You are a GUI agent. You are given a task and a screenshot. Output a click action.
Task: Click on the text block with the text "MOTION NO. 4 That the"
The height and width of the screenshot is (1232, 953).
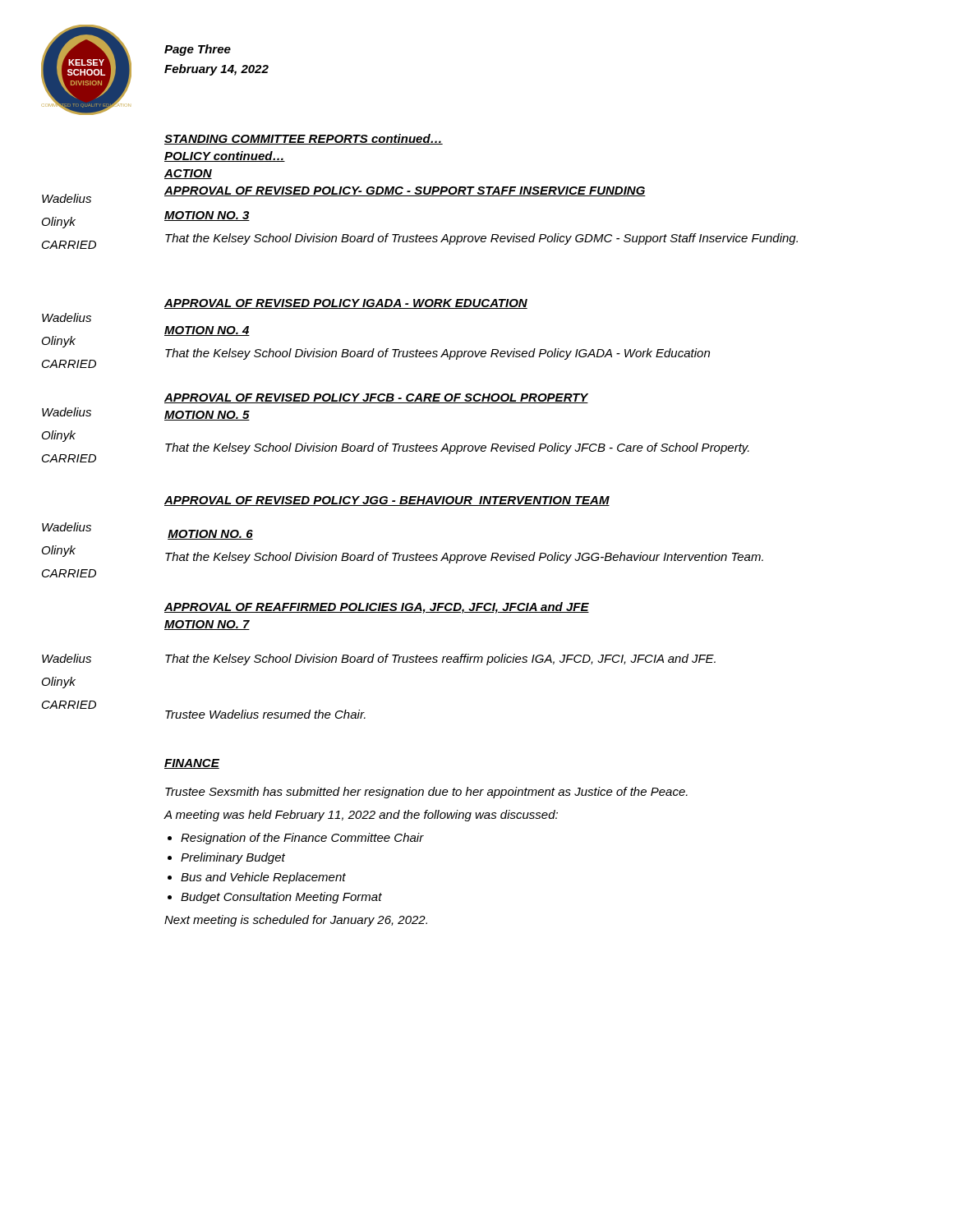point(536,342)
